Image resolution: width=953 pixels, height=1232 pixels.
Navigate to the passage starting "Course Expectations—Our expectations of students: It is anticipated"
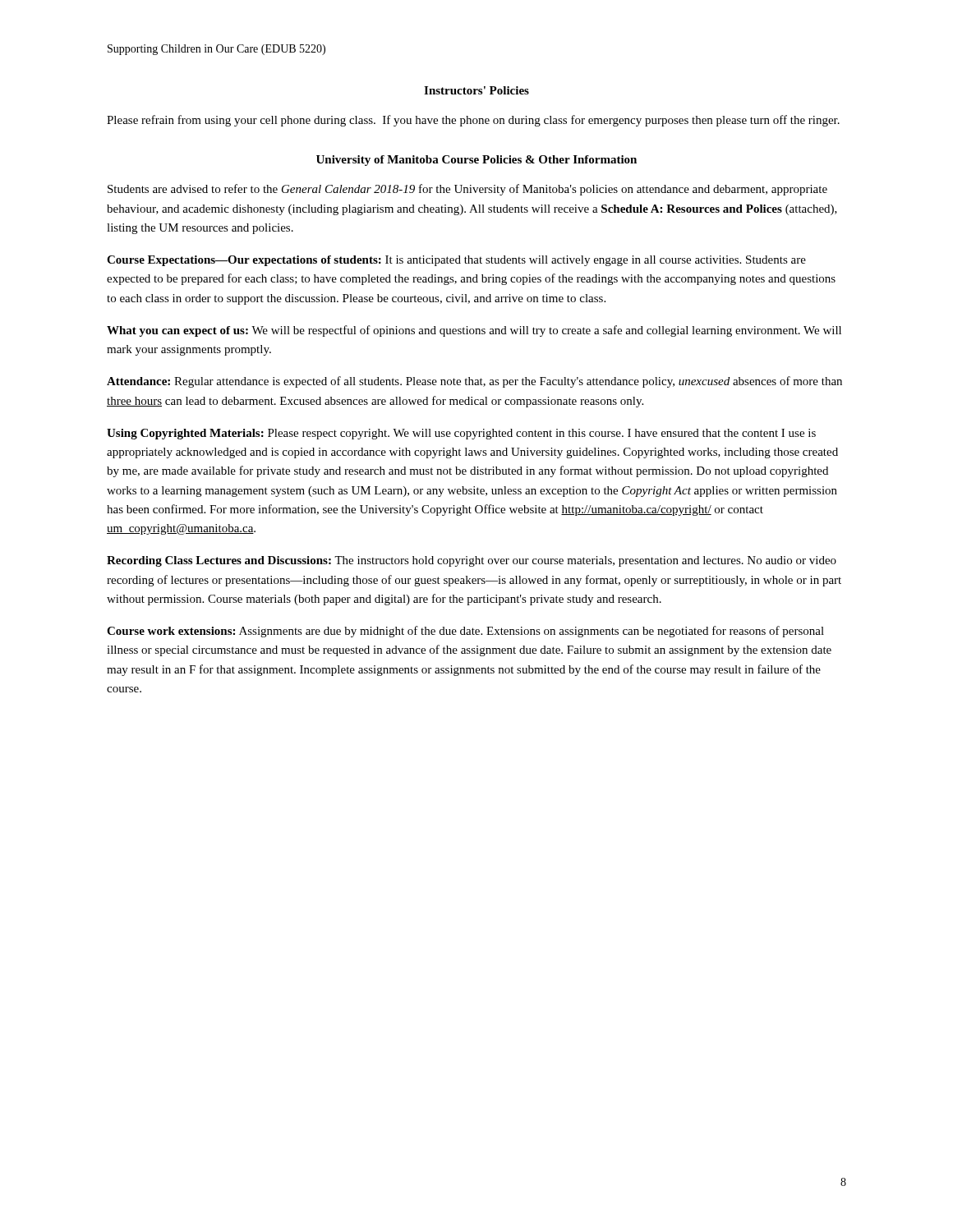(471, 279)
